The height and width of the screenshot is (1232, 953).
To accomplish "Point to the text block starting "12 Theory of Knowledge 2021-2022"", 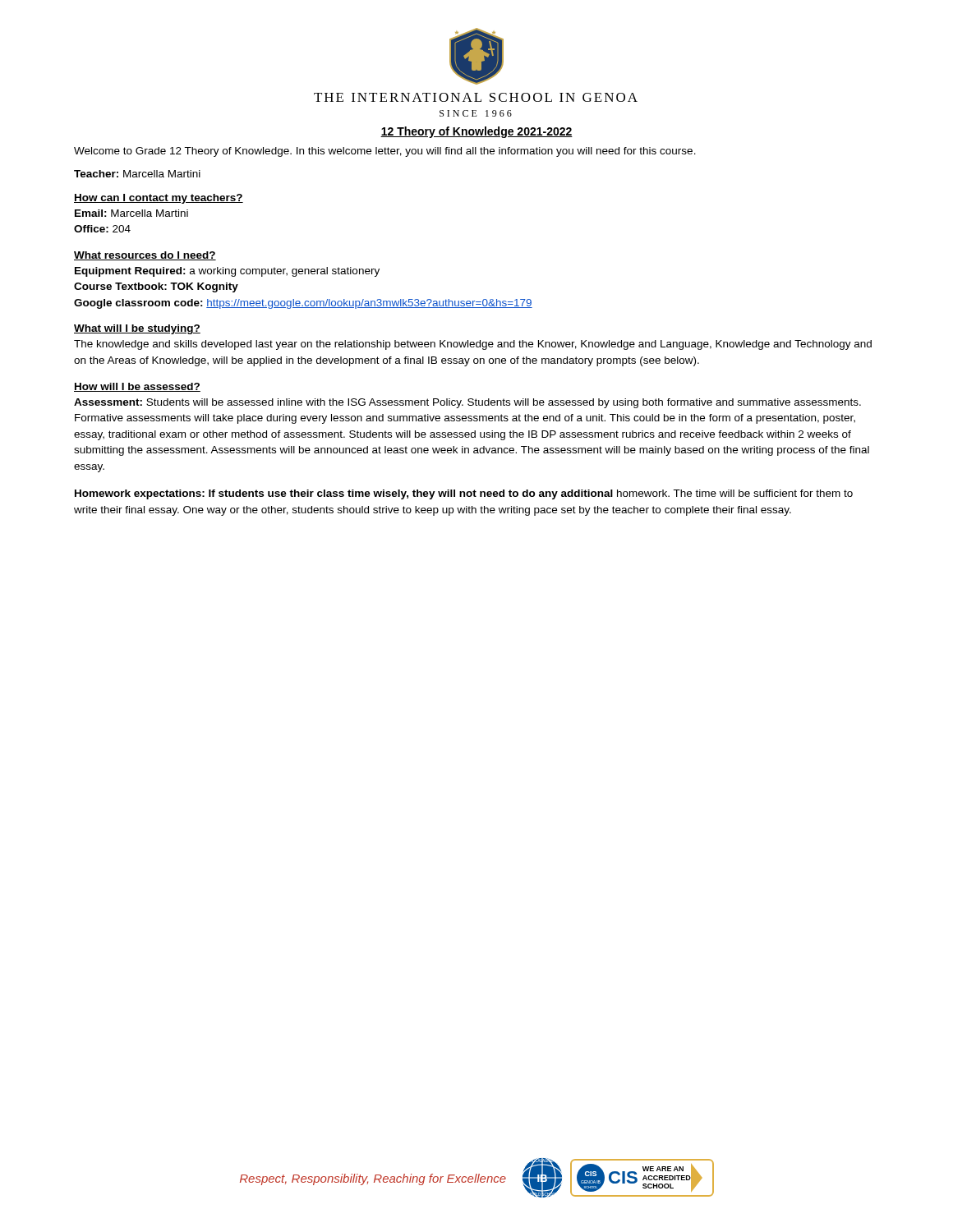I will [476, 131].
